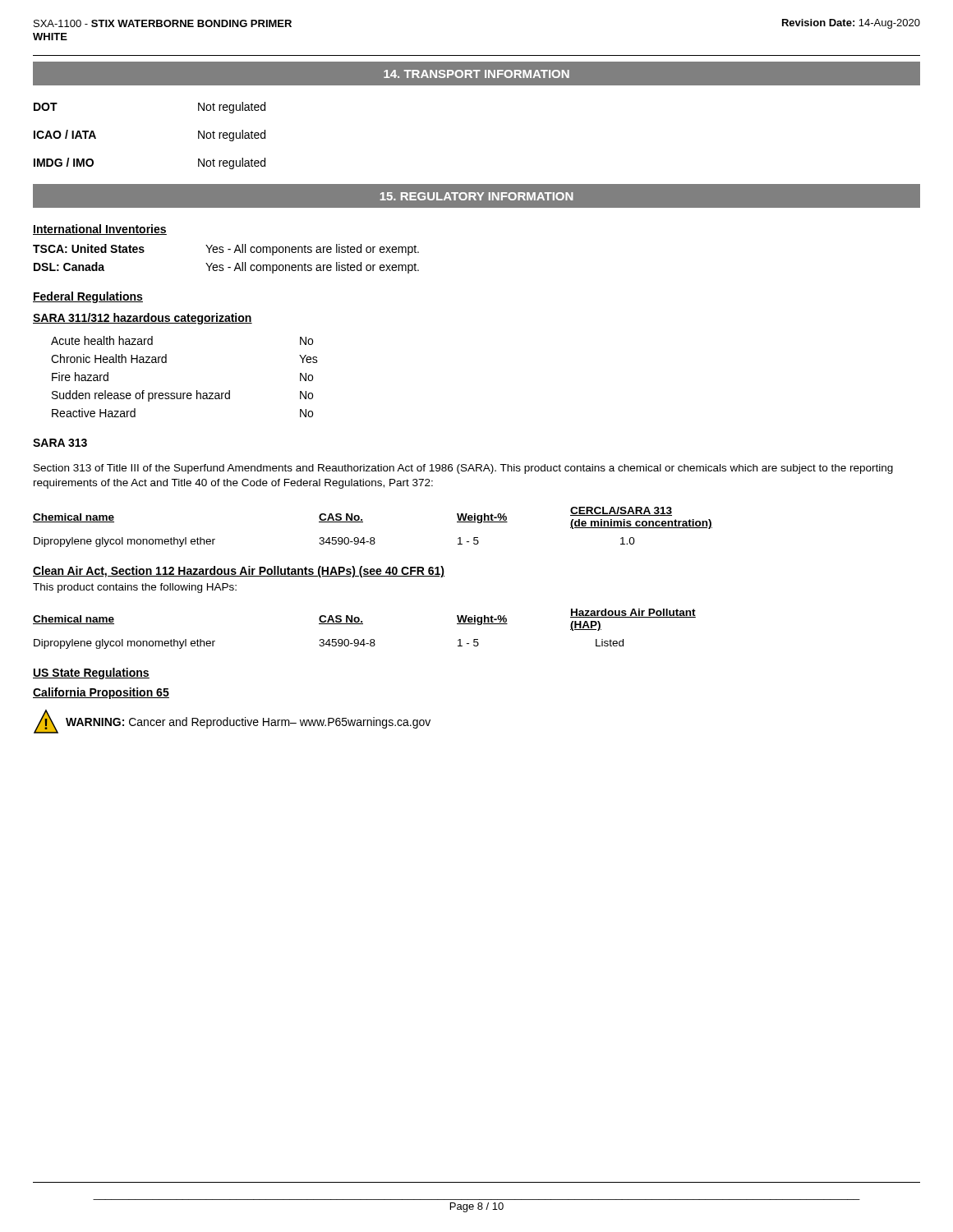
Task: Click on the block starting "Acute health hazard No Chronic Health Hazard"
Action: point(101,340)
